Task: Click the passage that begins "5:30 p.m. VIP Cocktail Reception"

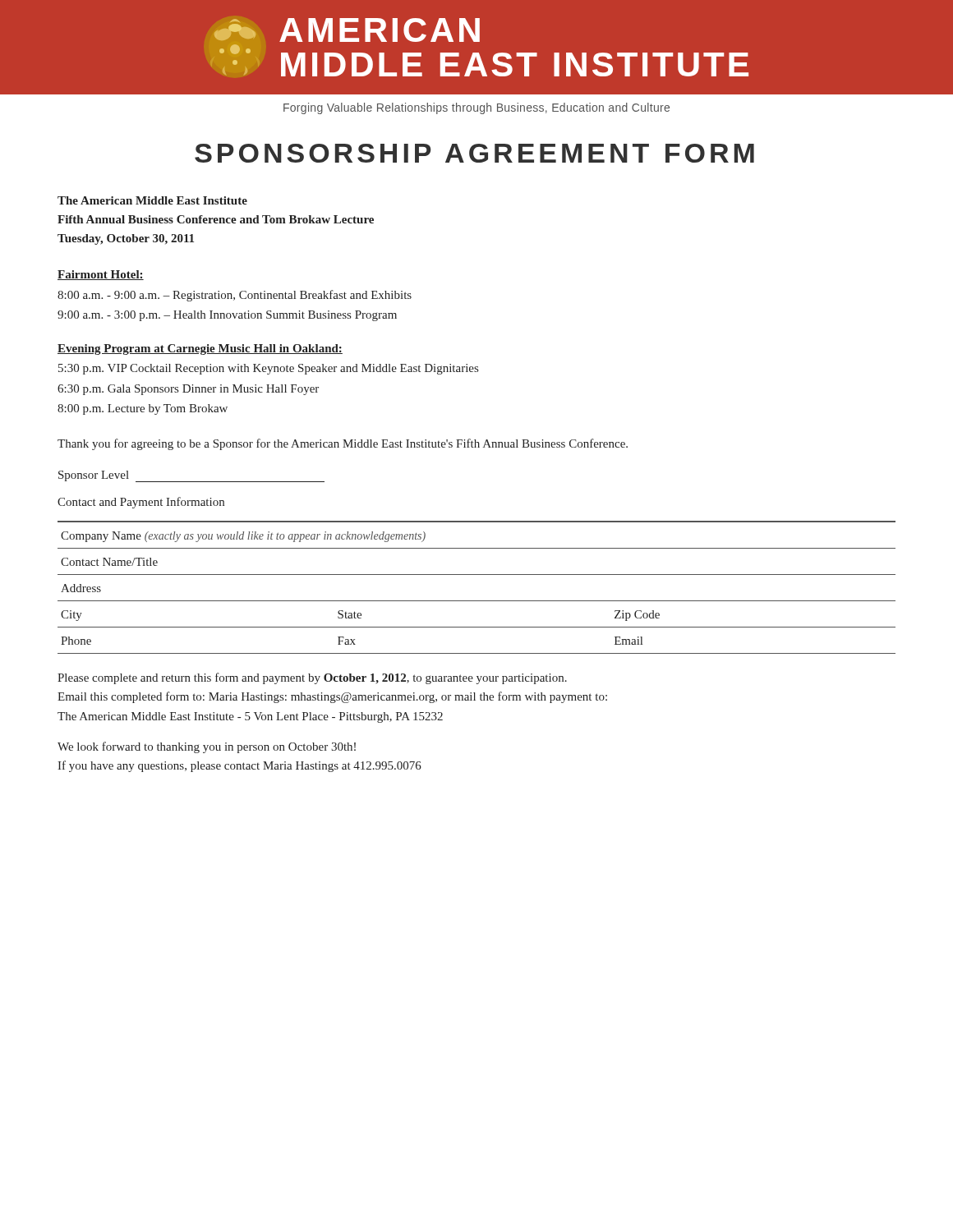Action: point(268,369)
